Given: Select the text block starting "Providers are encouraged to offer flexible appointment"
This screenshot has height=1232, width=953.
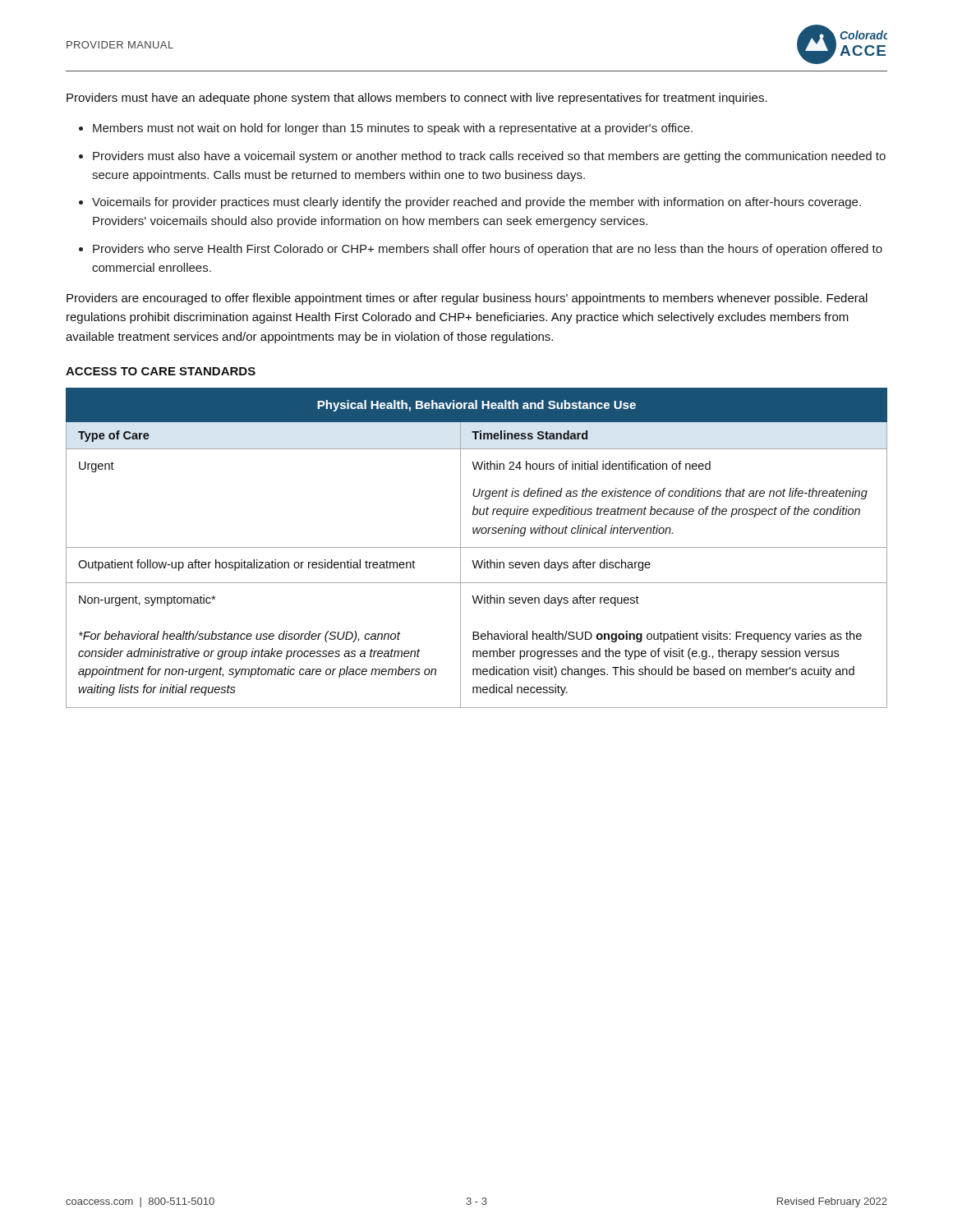Looking at the screenshot, I should point(467,317).
